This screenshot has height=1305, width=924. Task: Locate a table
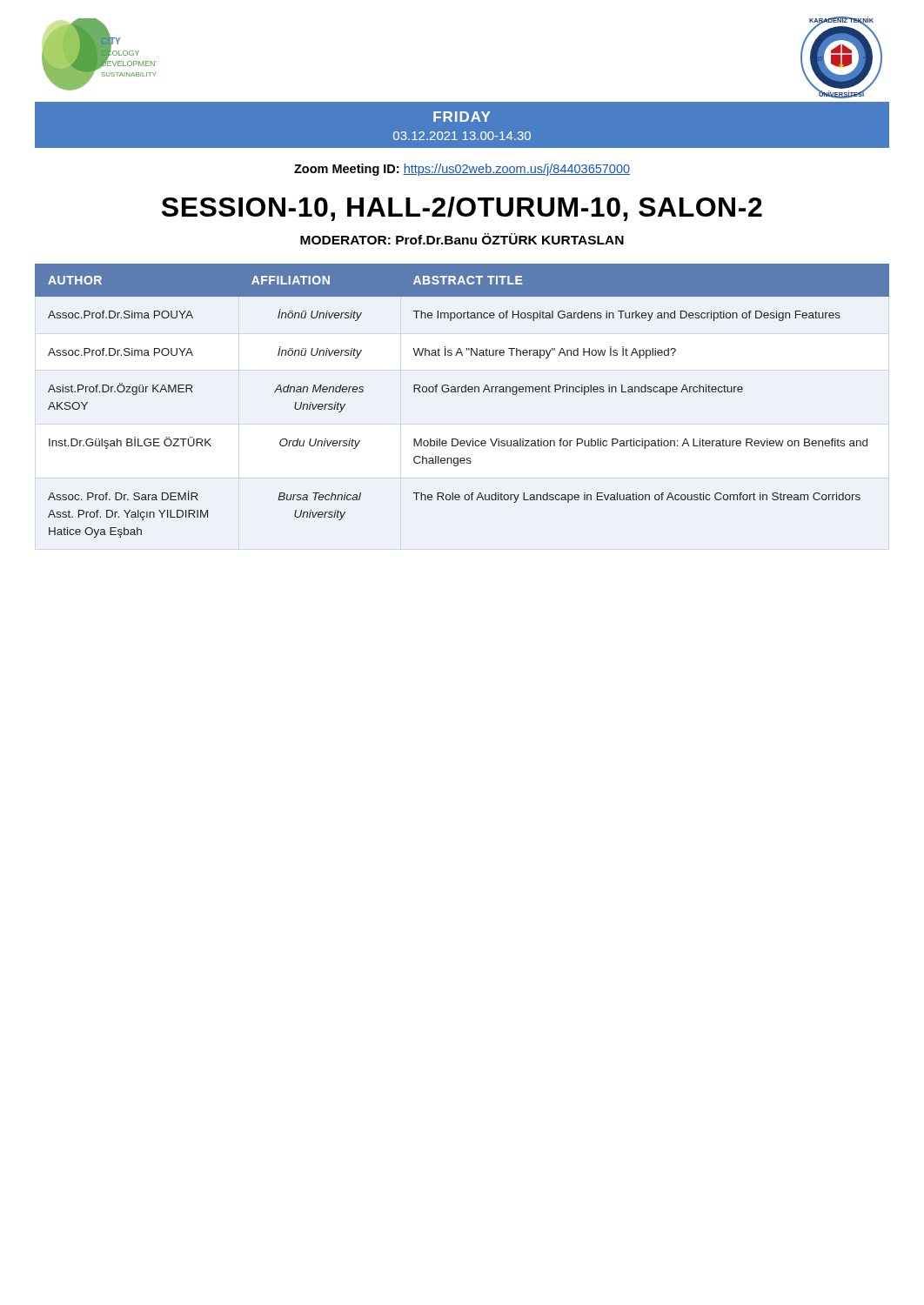(462, 407)
